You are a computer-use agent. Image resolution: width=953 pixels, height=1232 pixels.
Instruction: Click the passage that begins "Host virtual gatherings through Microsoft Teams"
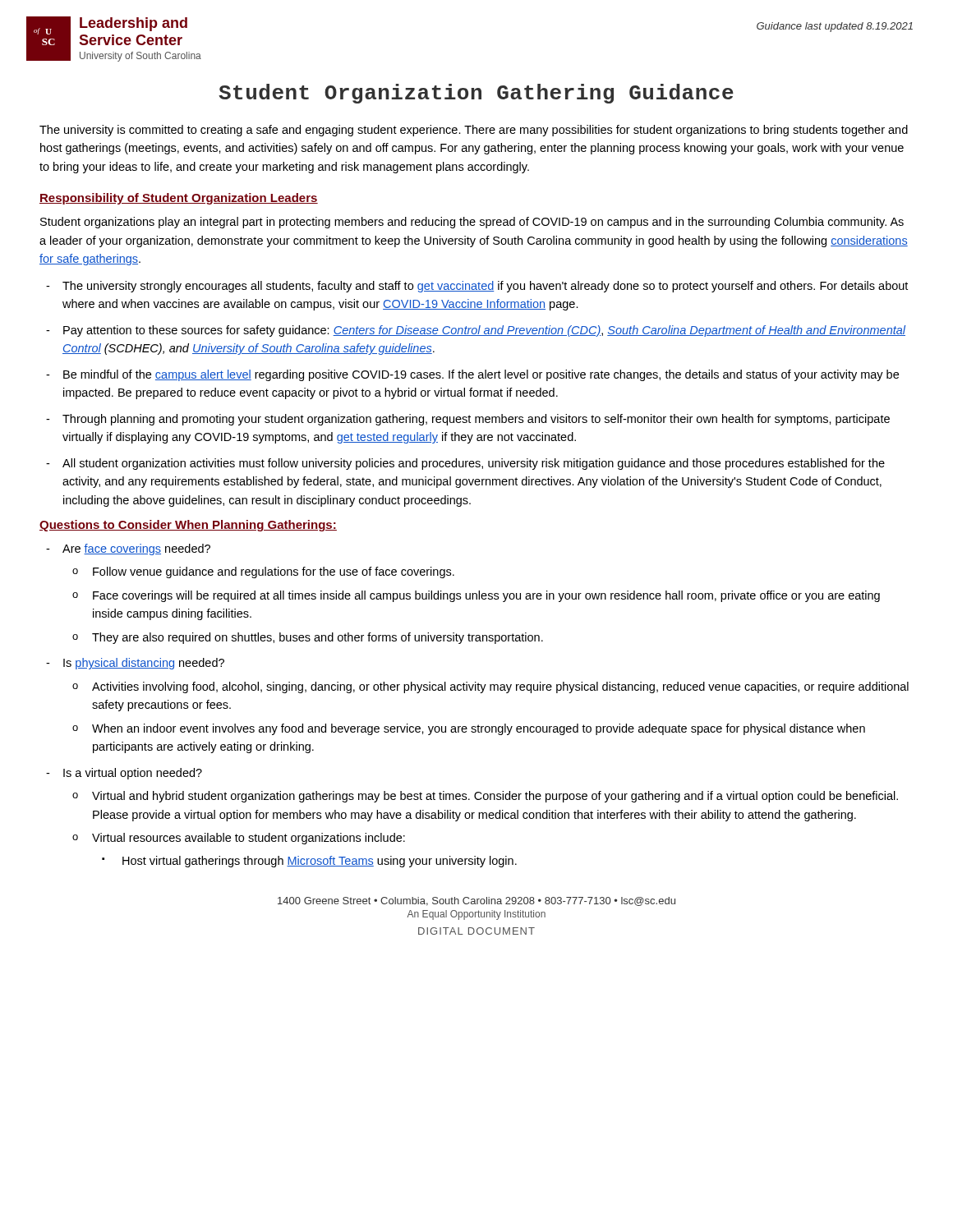coord(319,860)
